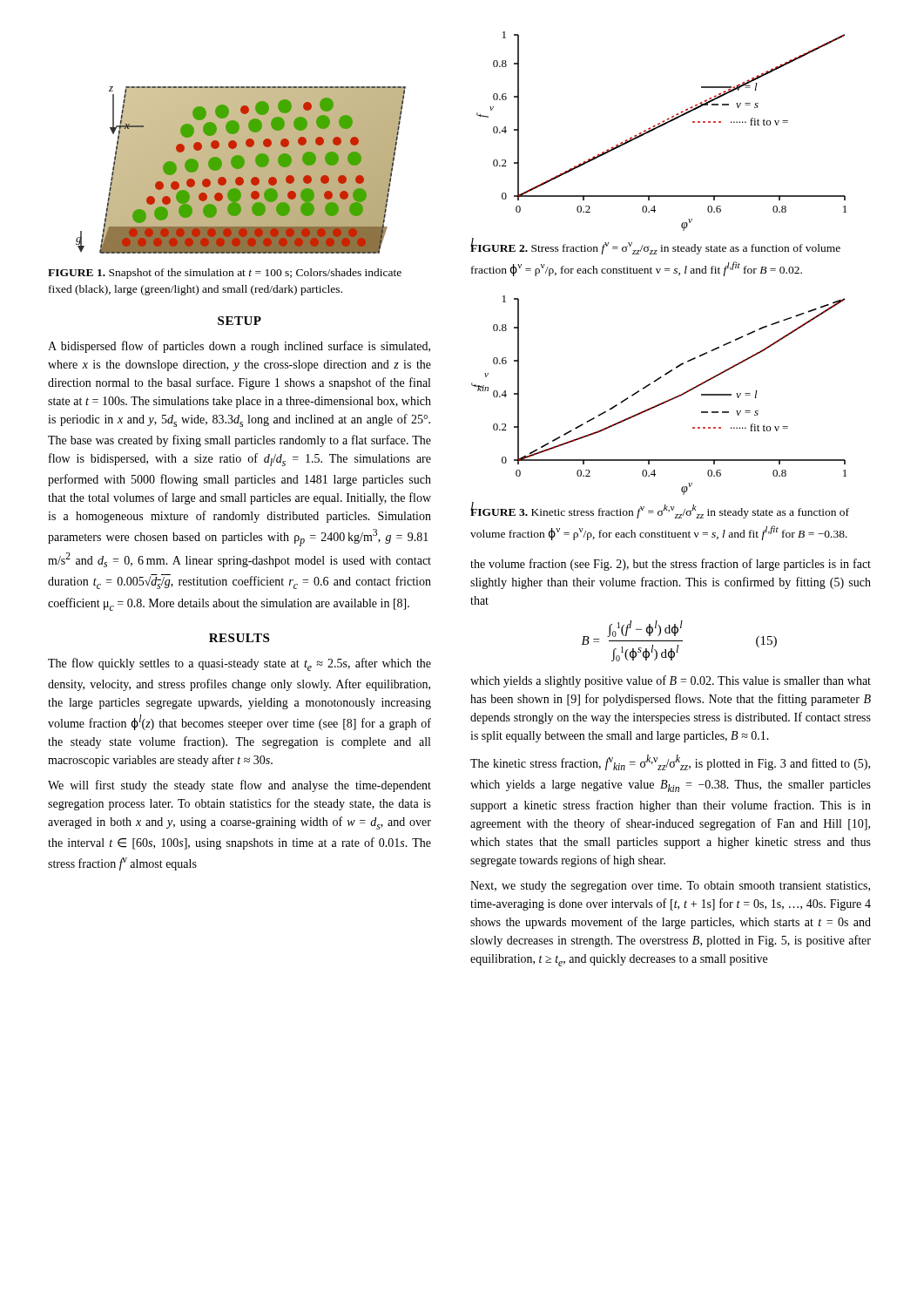
Task: Select the block starting "A bidispersed flow of"
Action: 239,476
